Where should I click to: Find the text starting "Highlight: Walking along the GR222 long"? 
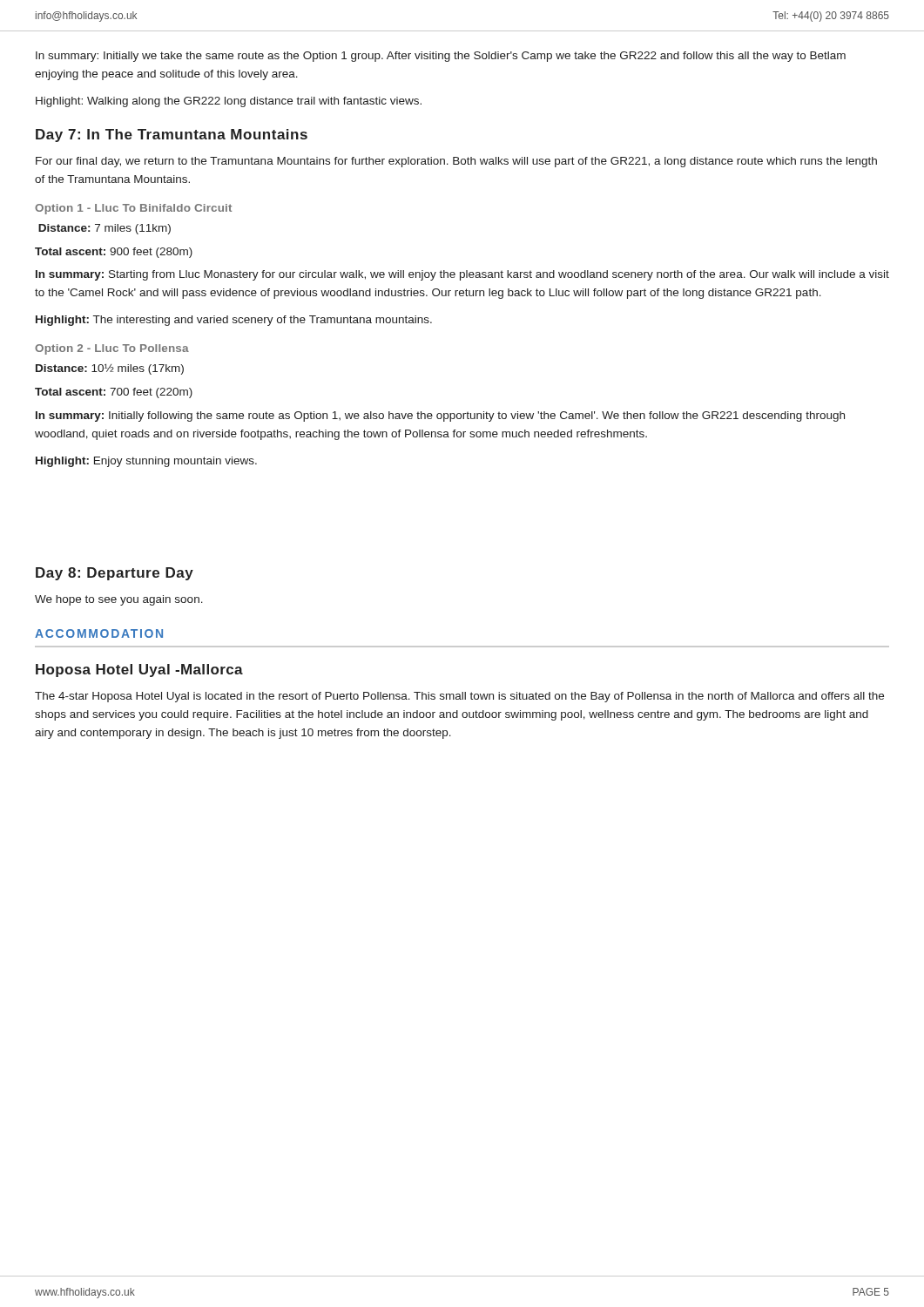(229, 101)
